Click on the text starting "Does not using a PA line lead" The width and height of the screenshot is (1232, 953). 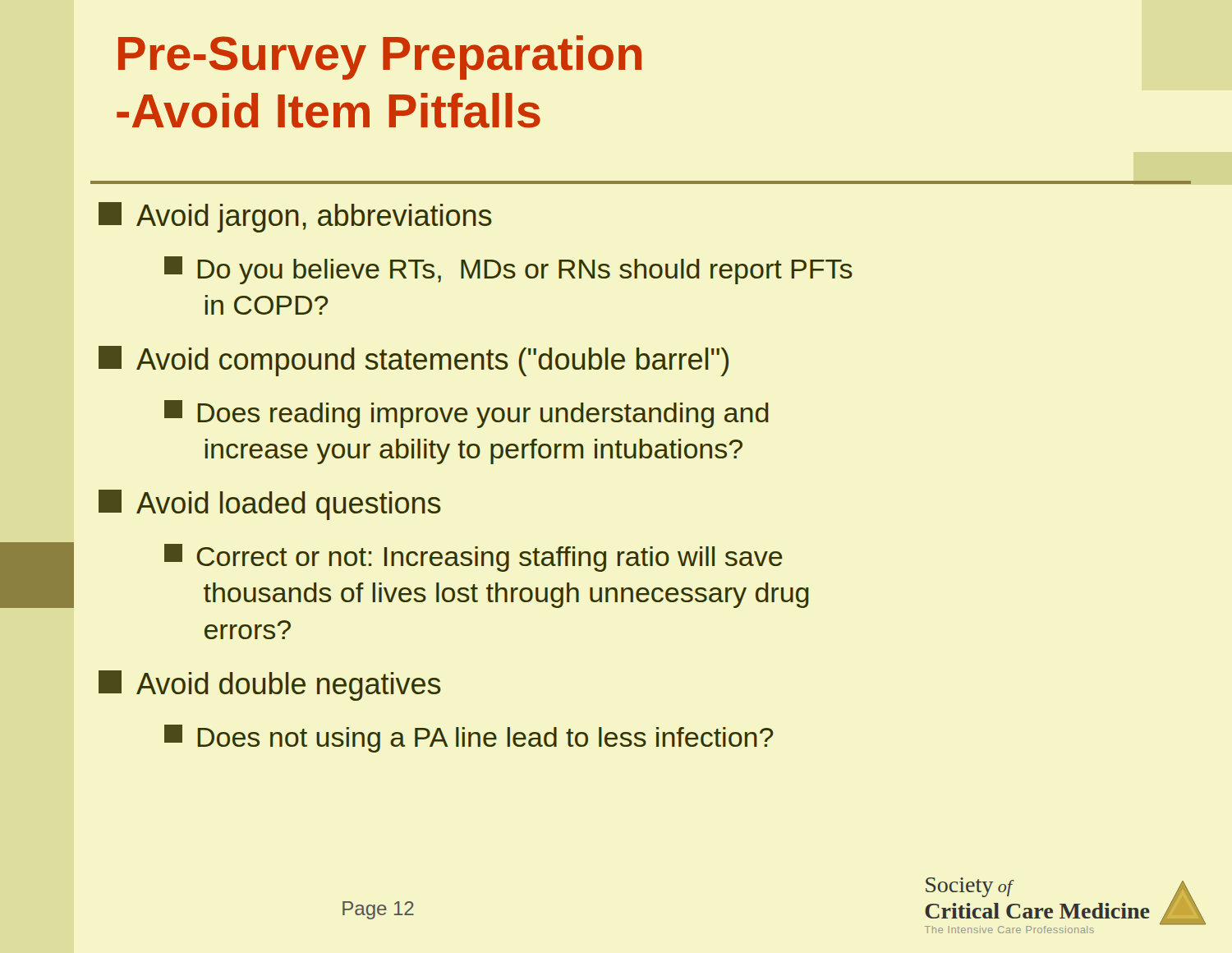pyautogui.click(x=469, y=737)
